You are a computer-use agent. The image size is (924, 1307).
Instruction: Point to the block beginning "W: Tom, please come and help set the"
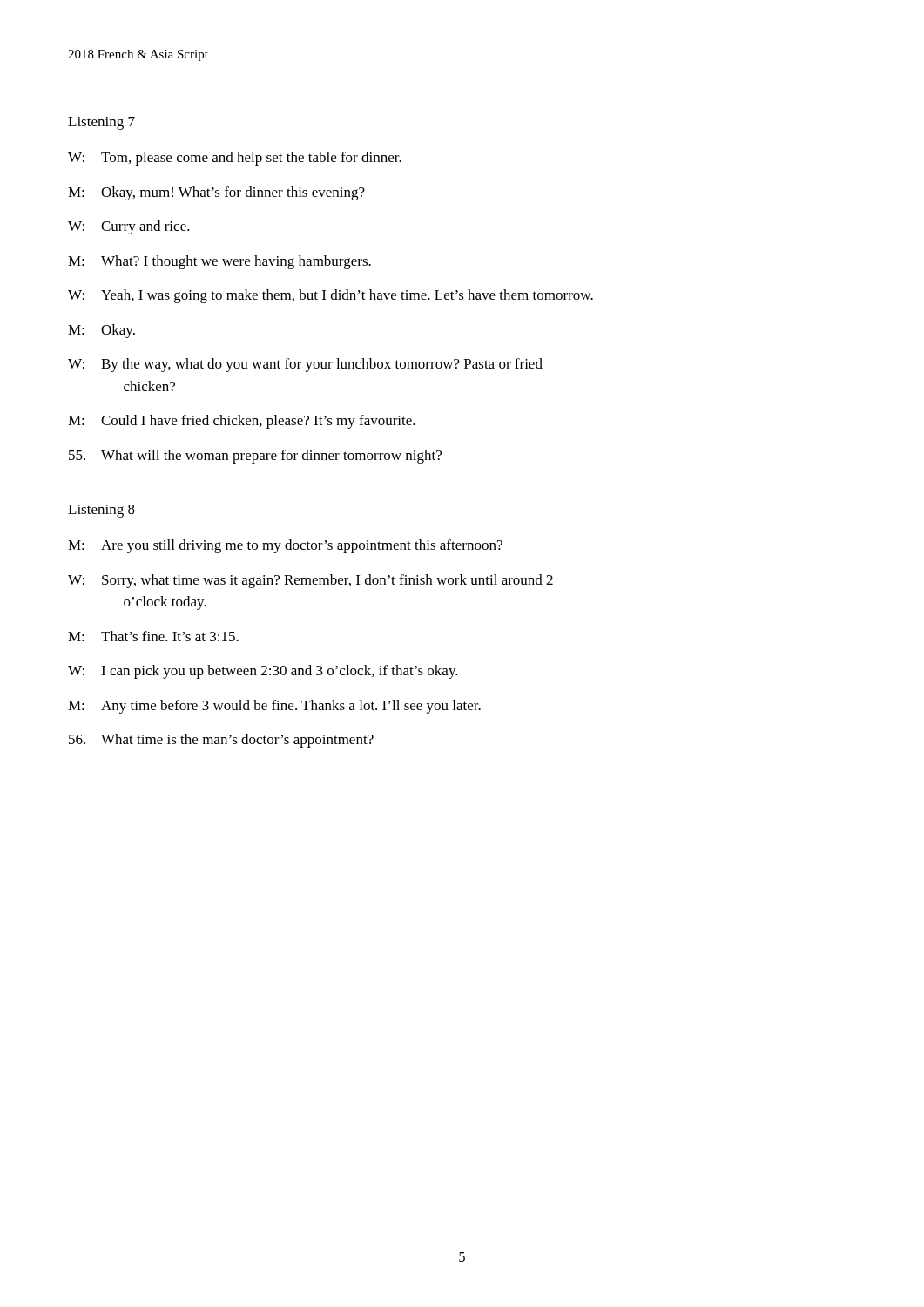[x=235, y=159]
